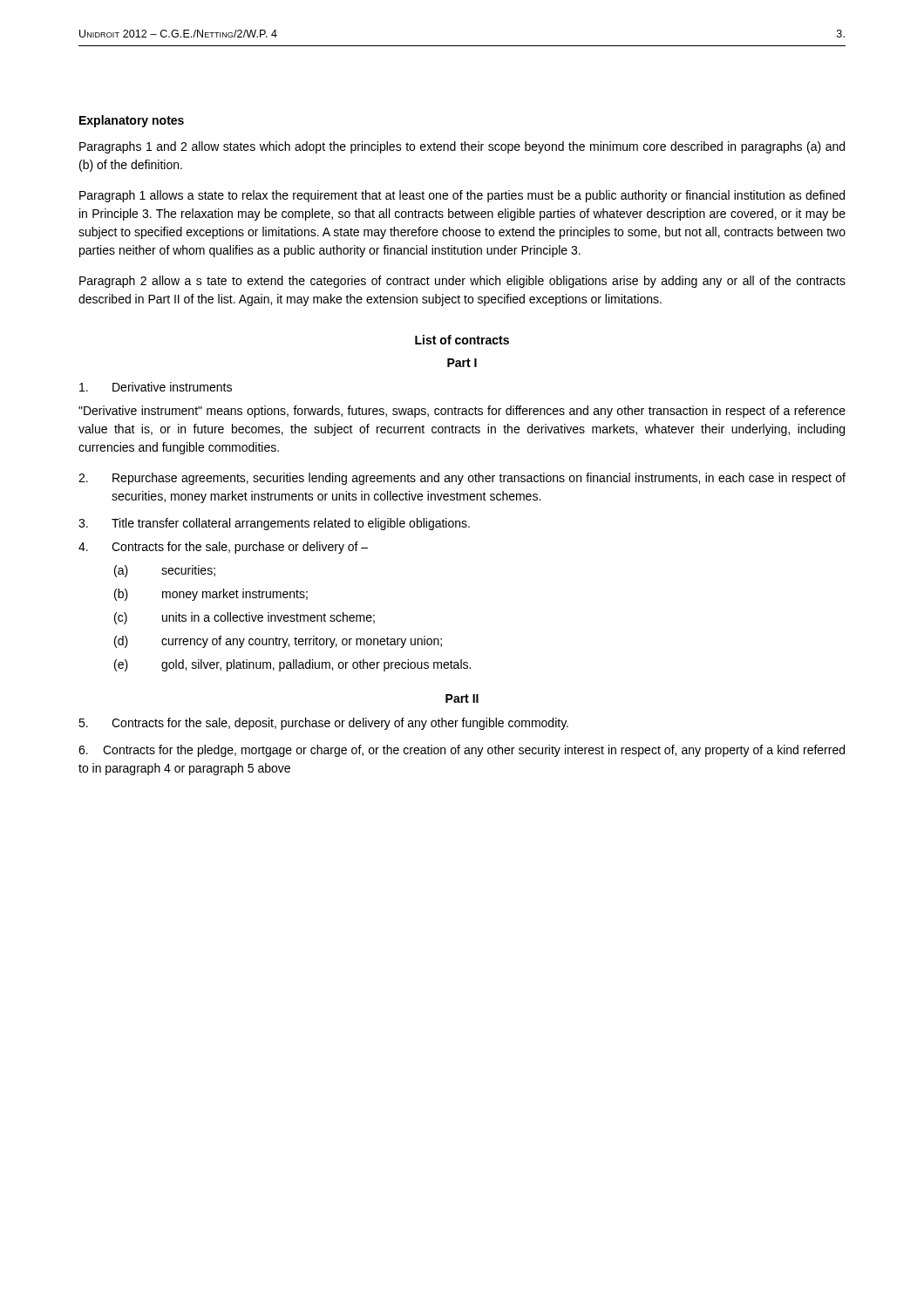
Task: Click on the list item that reads "(e) gold, silver,"
Action: coord(462,665)
